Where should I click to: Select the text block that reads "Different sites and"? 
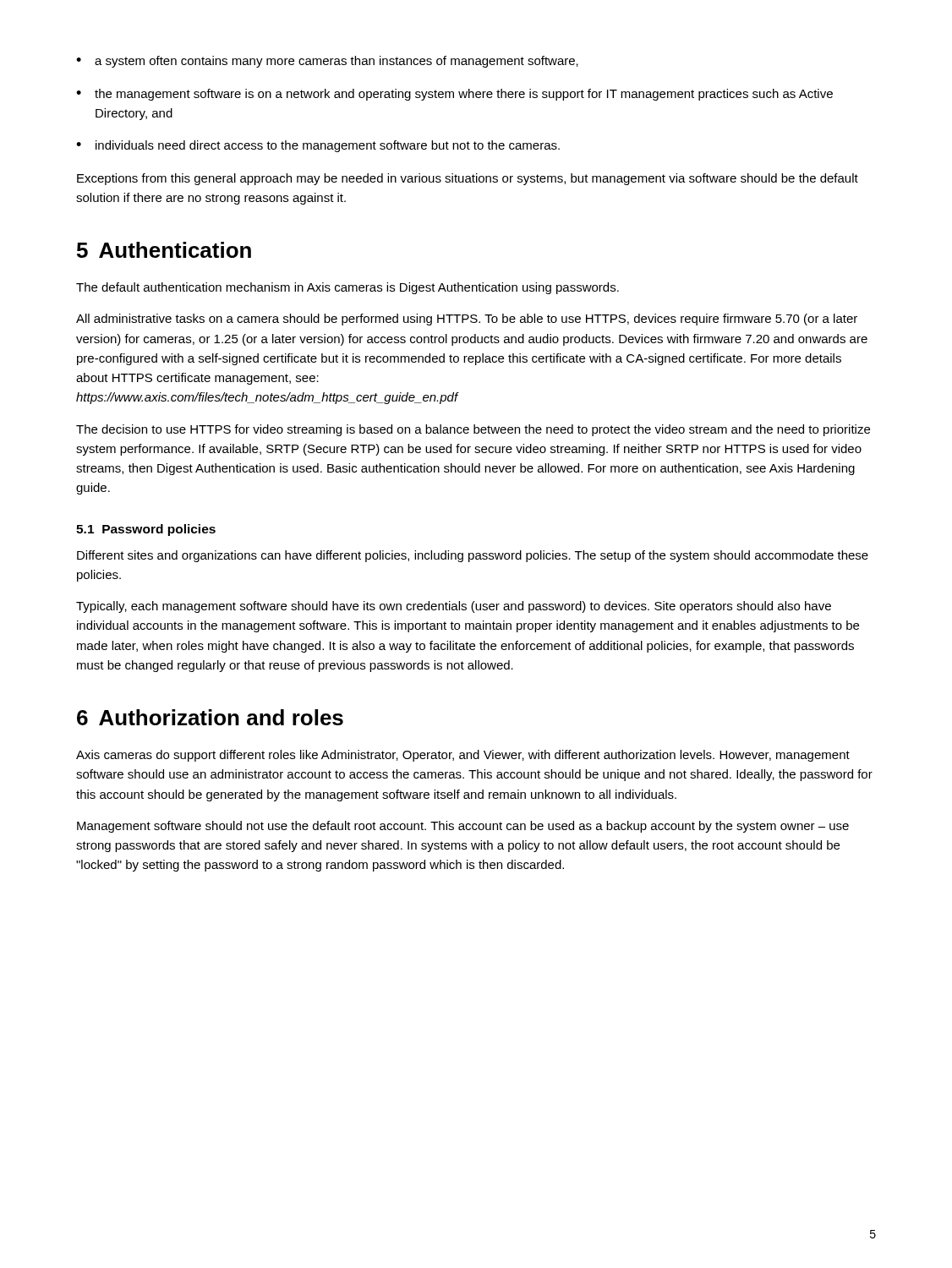click(472, 564)
